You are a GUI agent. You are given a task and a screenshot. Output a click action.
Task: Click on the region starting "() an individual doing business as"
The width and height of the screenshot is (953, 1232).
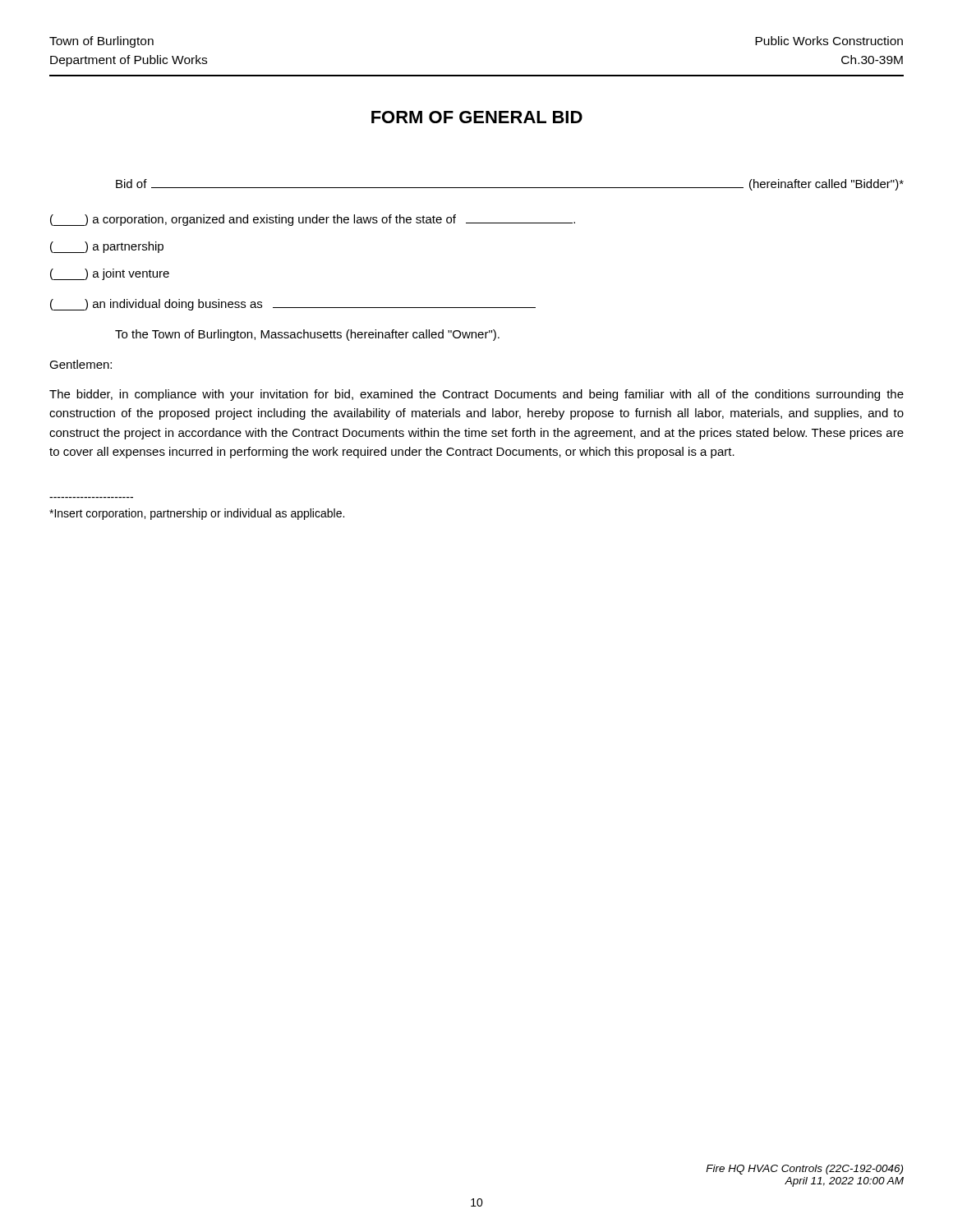tap(292, 302)
